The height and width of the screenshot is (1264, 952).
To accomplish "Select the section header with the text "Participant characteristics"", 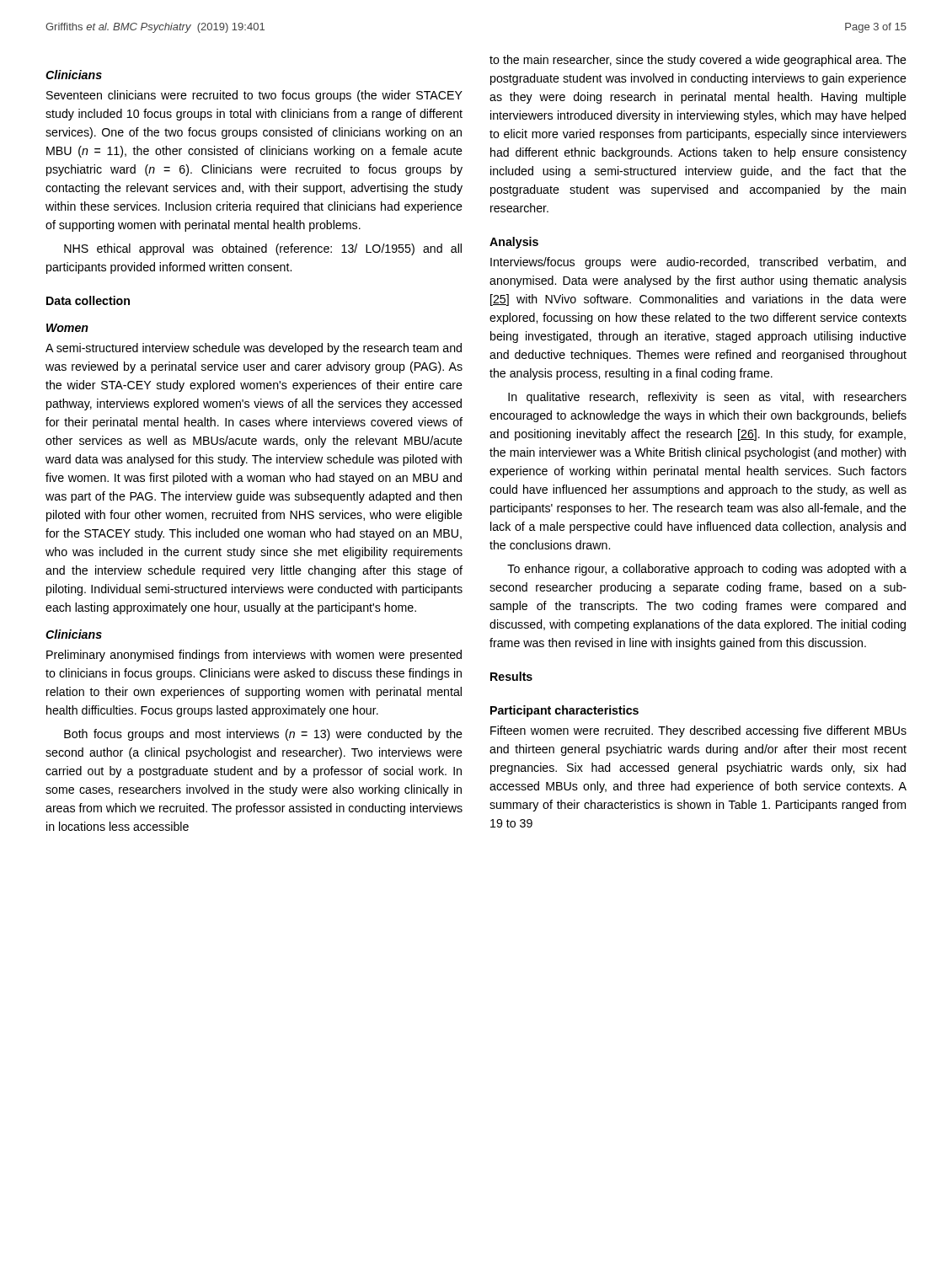I will point(564,710).
